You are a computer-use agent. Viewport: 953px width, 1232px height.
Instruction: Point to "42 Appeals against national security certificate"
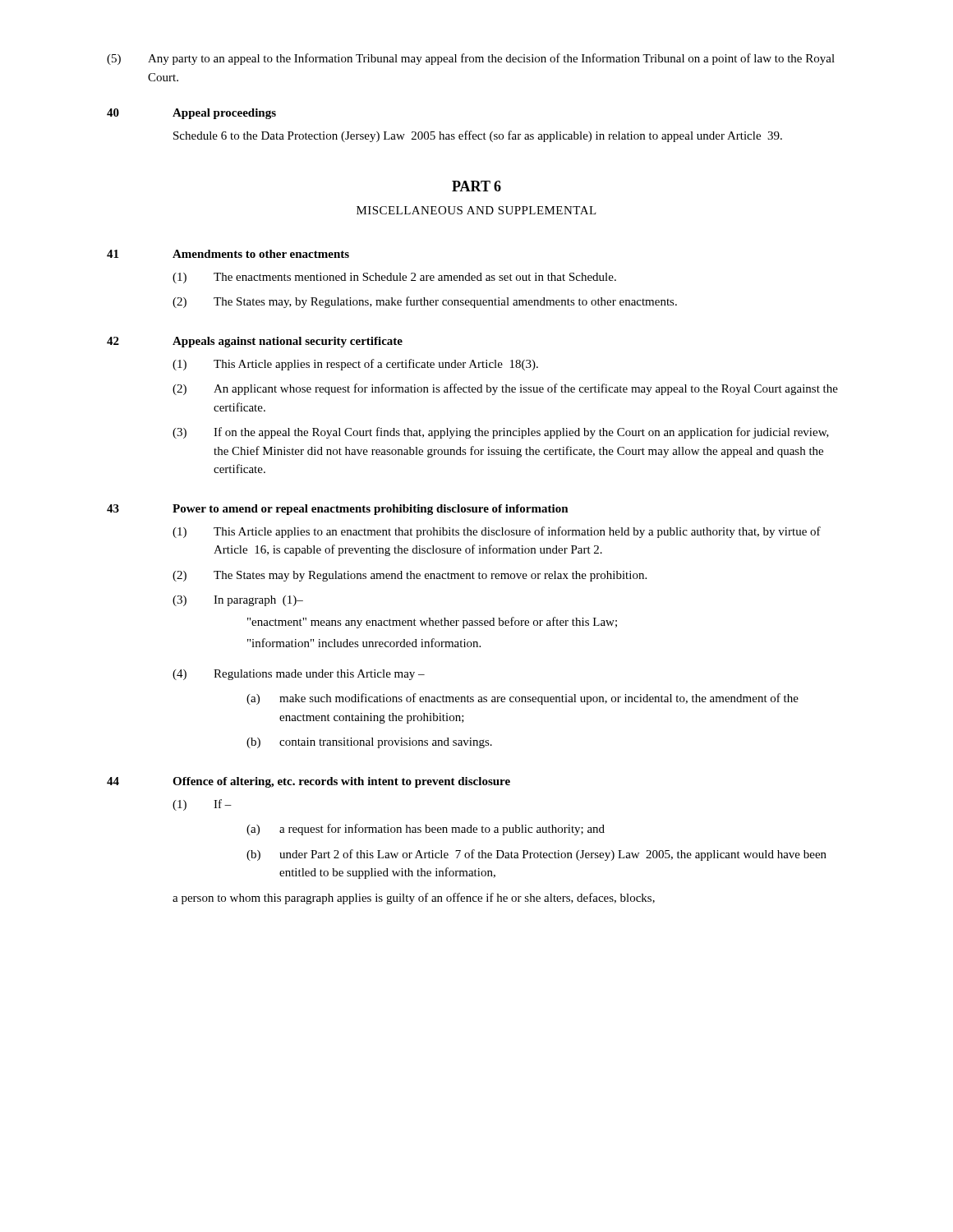tap(255, 341)
